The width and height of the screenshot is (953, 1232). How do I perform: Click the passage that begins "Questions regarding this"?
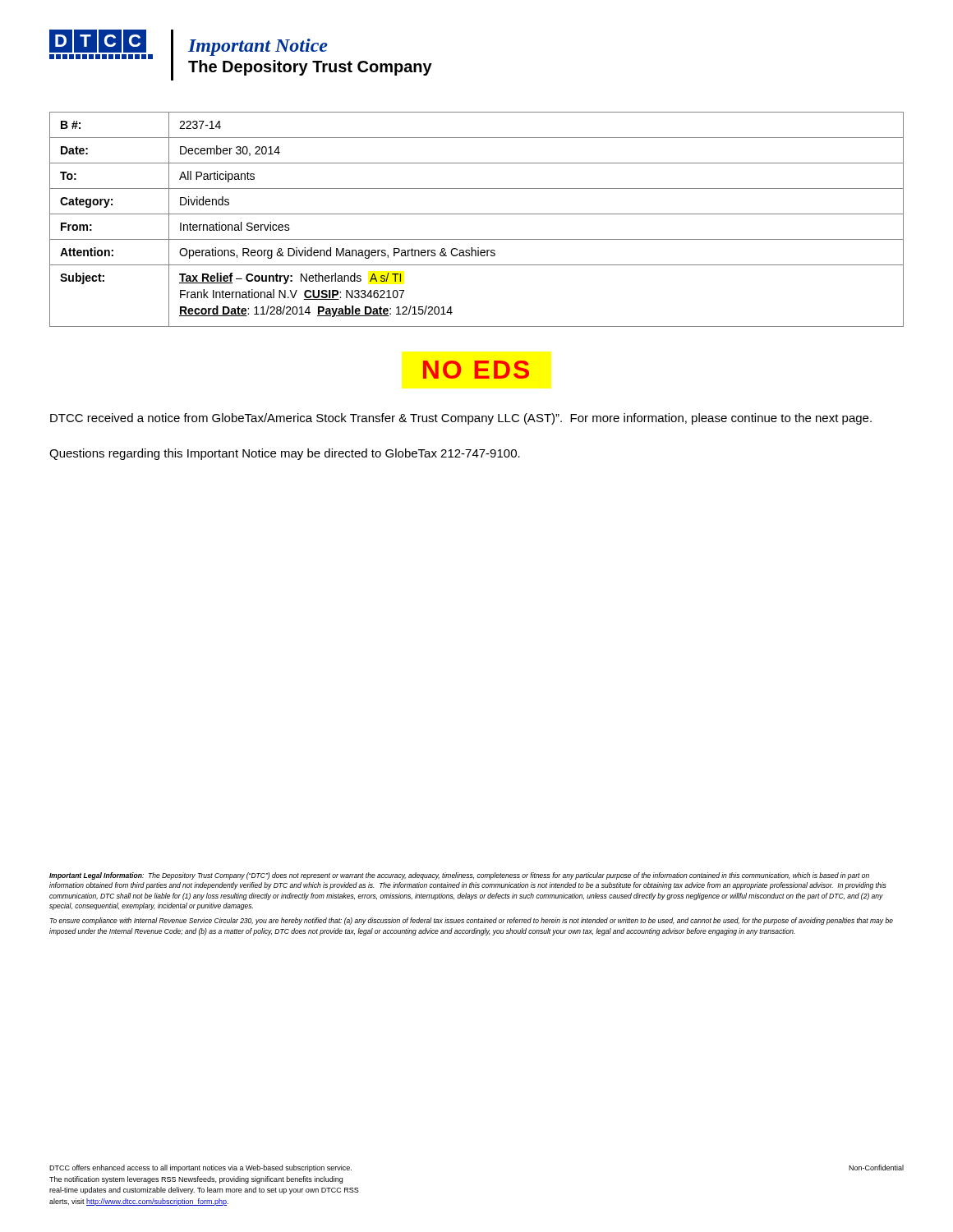pos(285,453)
